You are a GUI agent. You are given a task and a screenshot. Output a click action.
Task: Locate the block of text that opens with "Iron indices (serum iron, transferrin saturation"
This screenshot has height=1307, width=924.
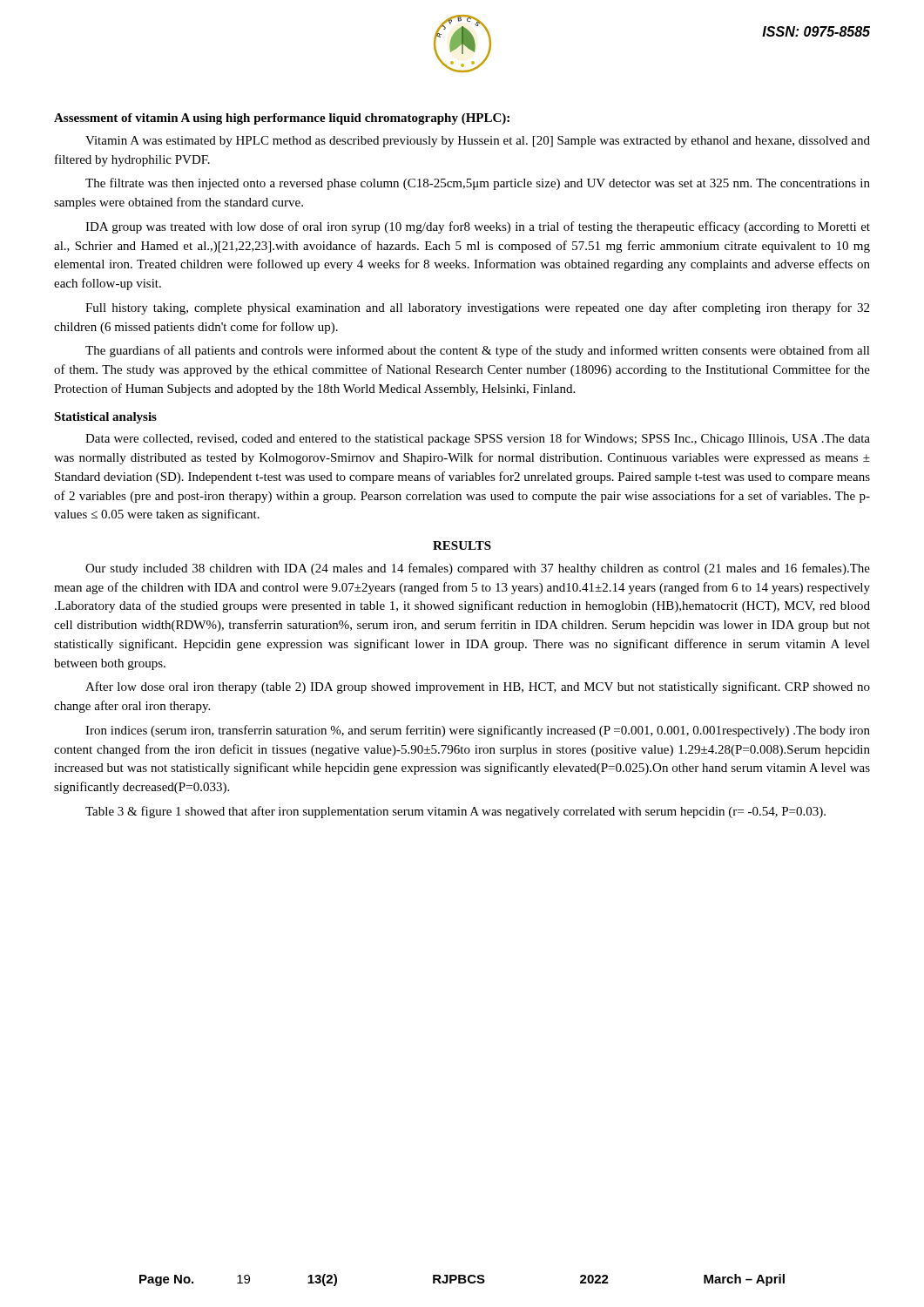pyautogui.click(x=462, y=759)
